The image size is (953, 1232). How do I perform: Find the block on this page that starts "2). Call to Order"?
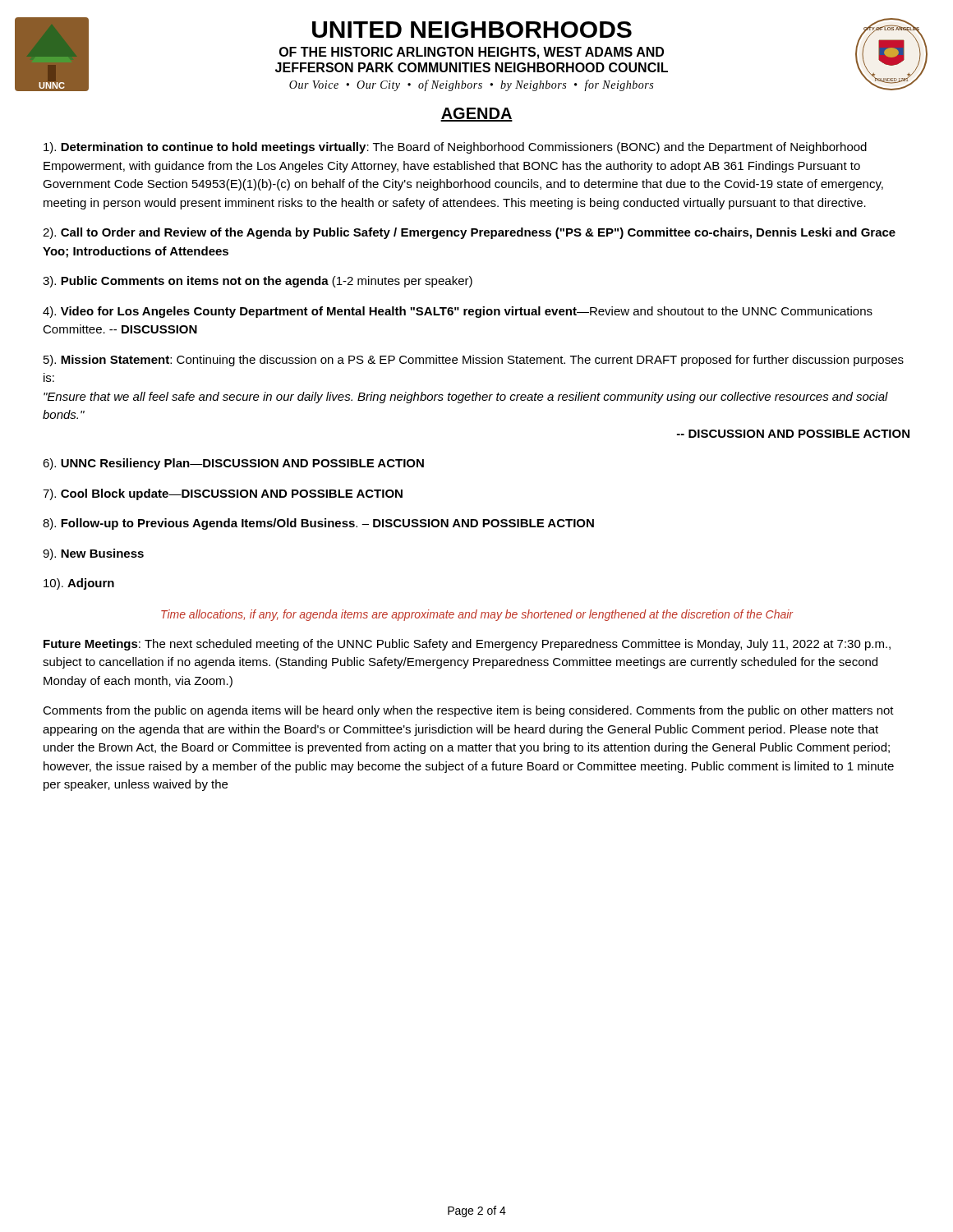tap(476, 242)
